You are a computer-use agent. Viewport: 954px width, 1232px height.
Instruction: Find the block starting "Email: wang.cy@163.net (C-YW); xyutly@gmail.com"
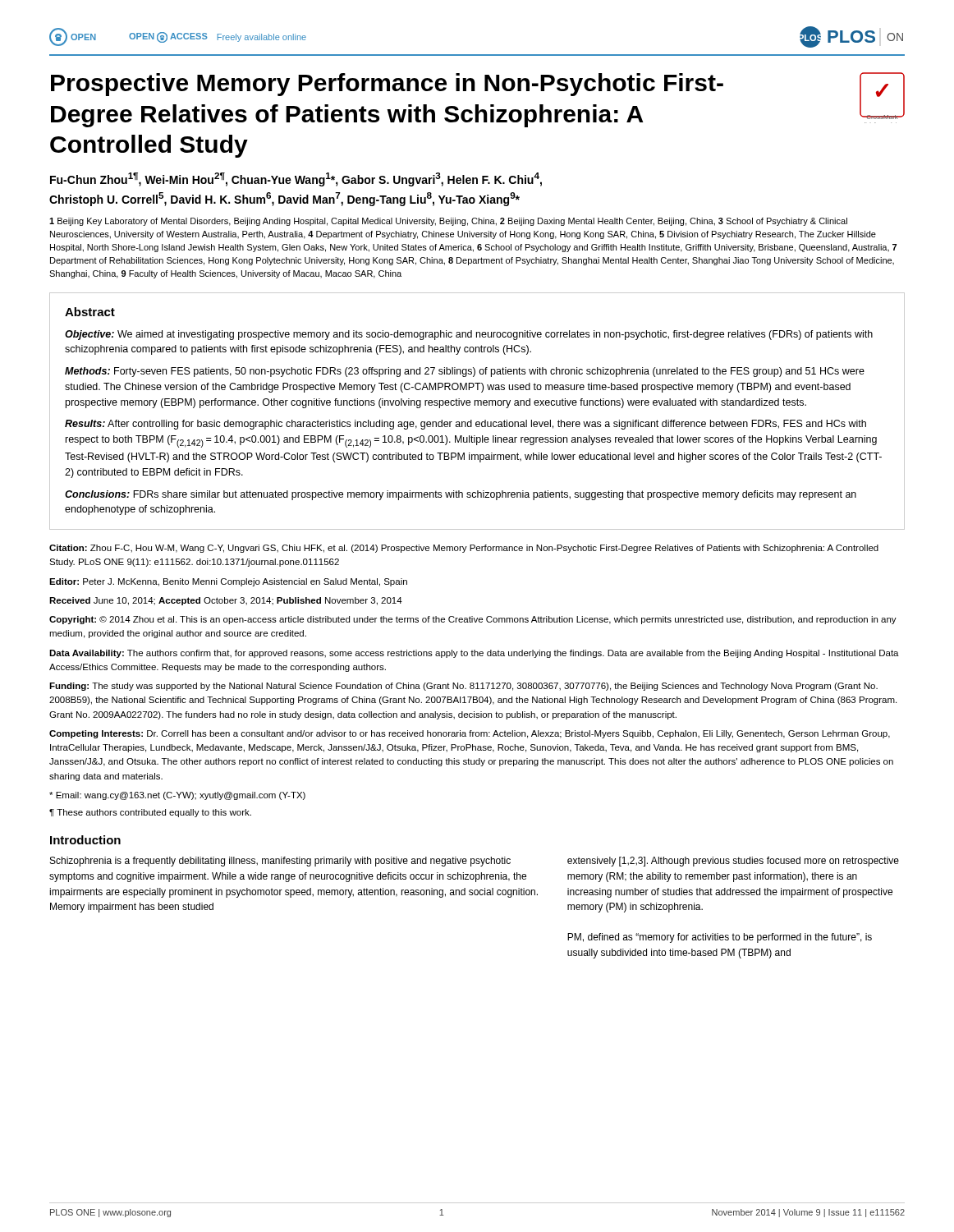[177, 796]
